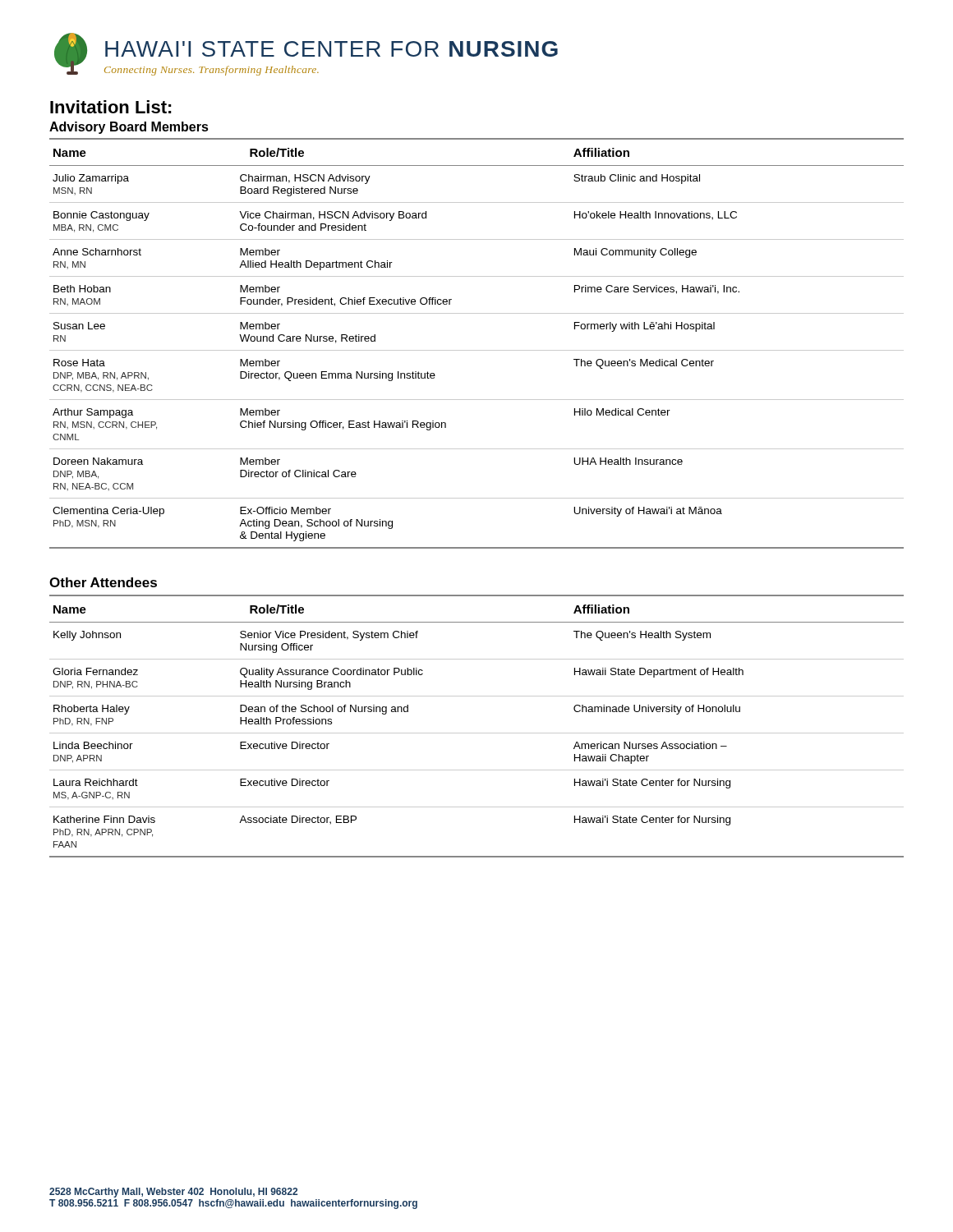Locate a logo

click(x=476, y=57)
